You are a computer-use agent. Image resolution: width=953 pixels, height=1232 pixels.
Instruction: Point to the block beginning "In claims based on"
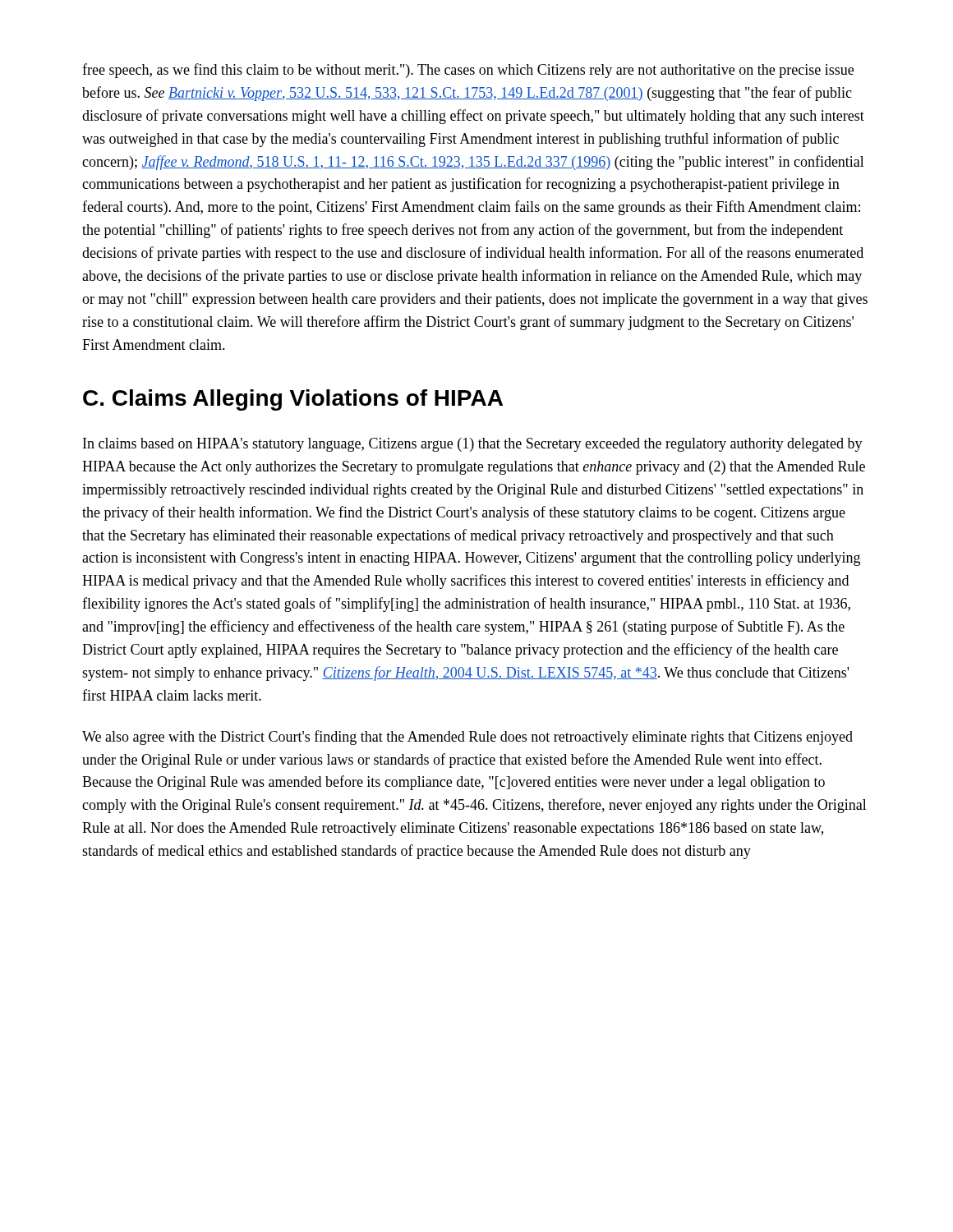(x=474, y=569)
